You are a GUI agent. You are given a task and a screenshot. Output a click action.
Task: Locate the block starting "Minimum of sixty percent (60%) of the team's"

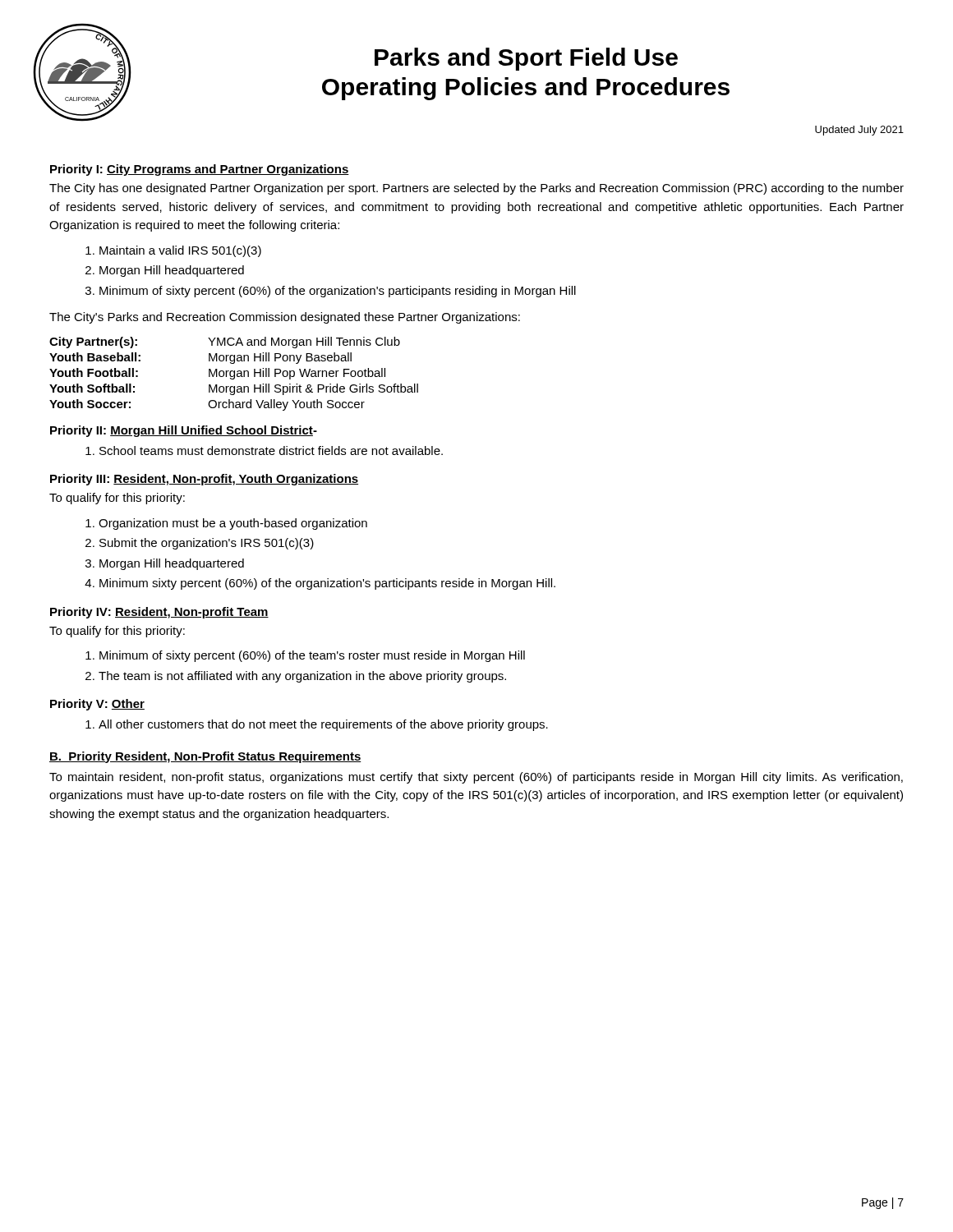[x=312, y=655]
